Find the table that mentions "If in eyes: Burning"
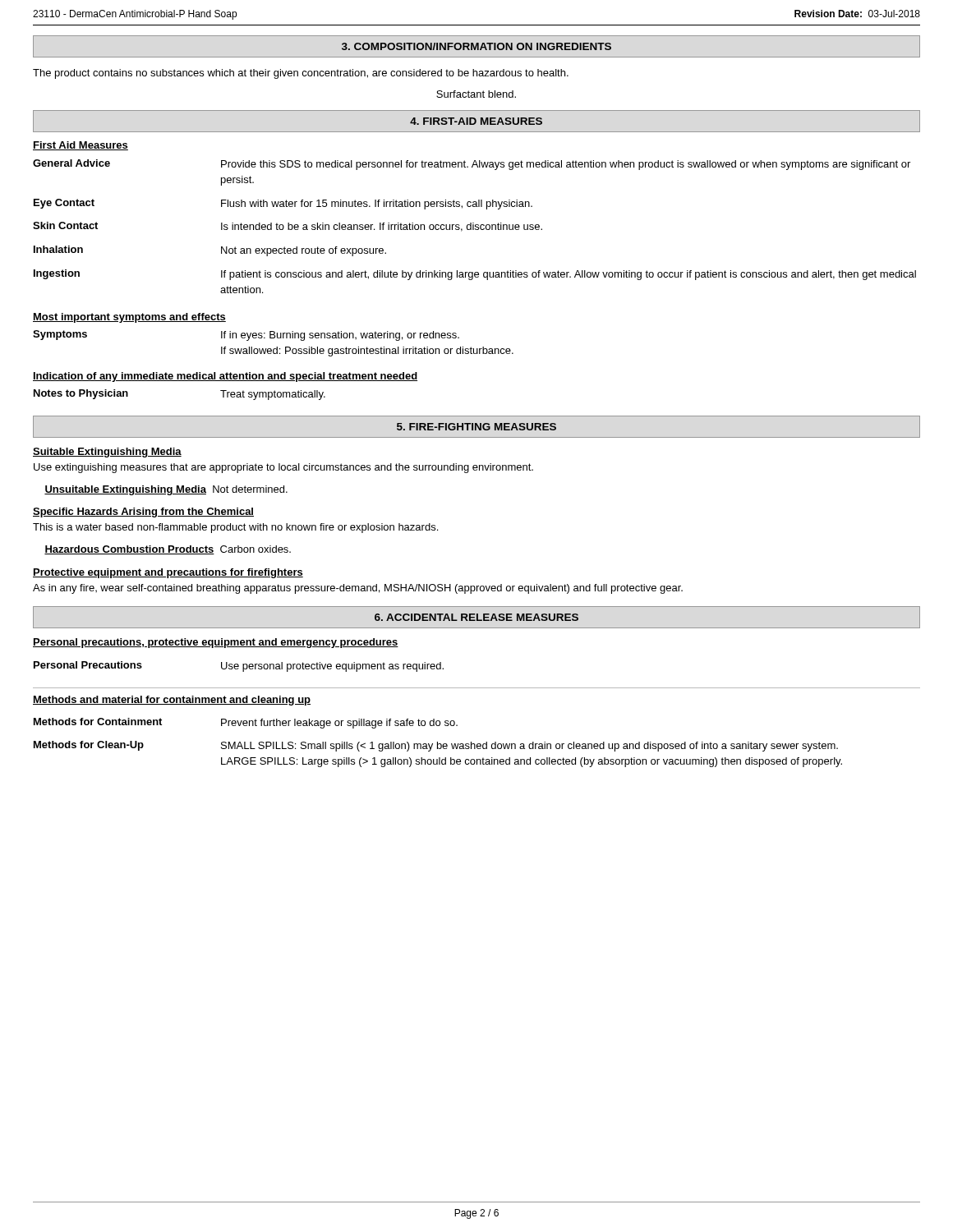The image size is (953, 1232). (x=476, y=343)
